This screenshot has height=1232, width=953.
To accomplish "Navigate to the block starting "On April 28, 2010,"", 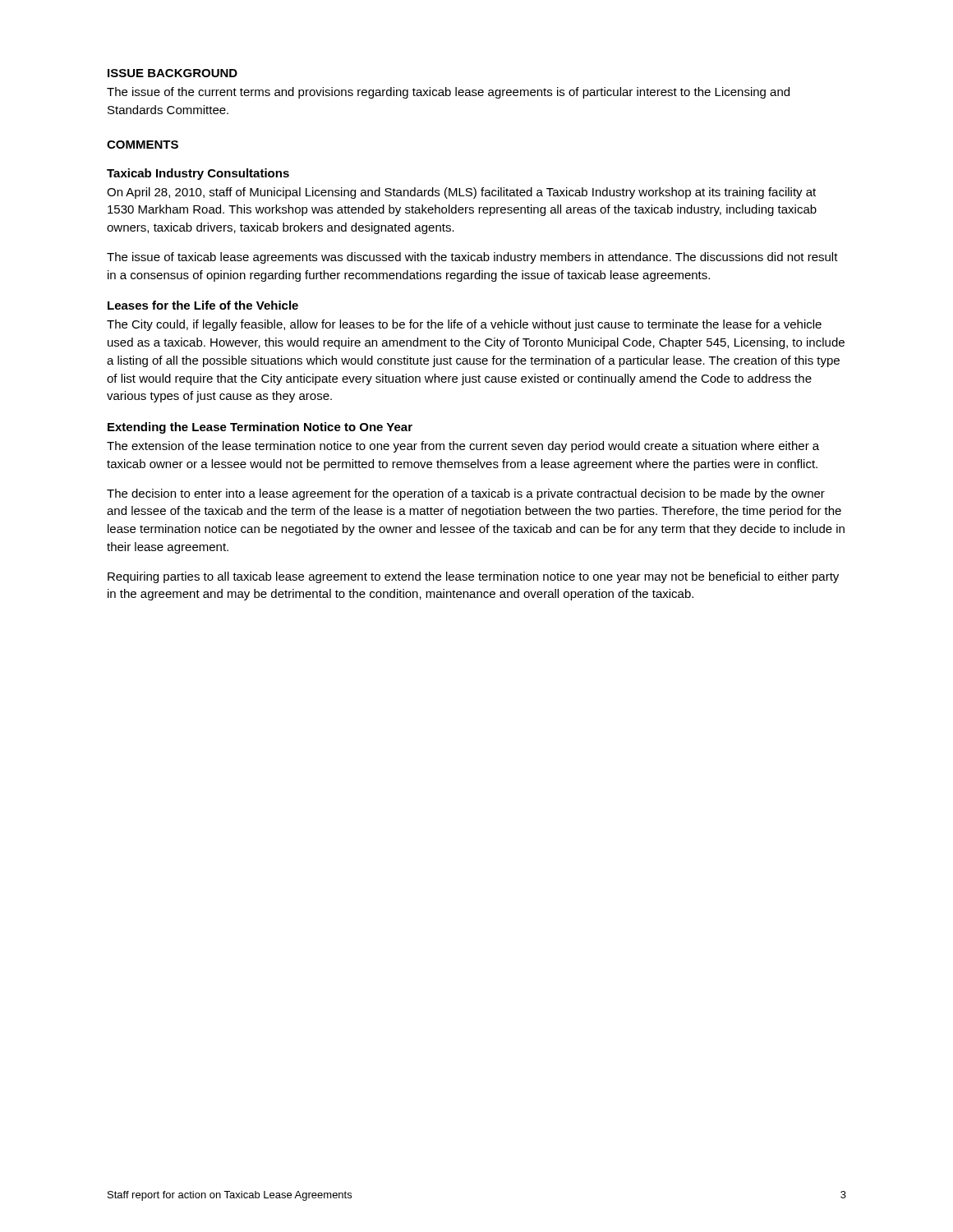I will (462, 209).
